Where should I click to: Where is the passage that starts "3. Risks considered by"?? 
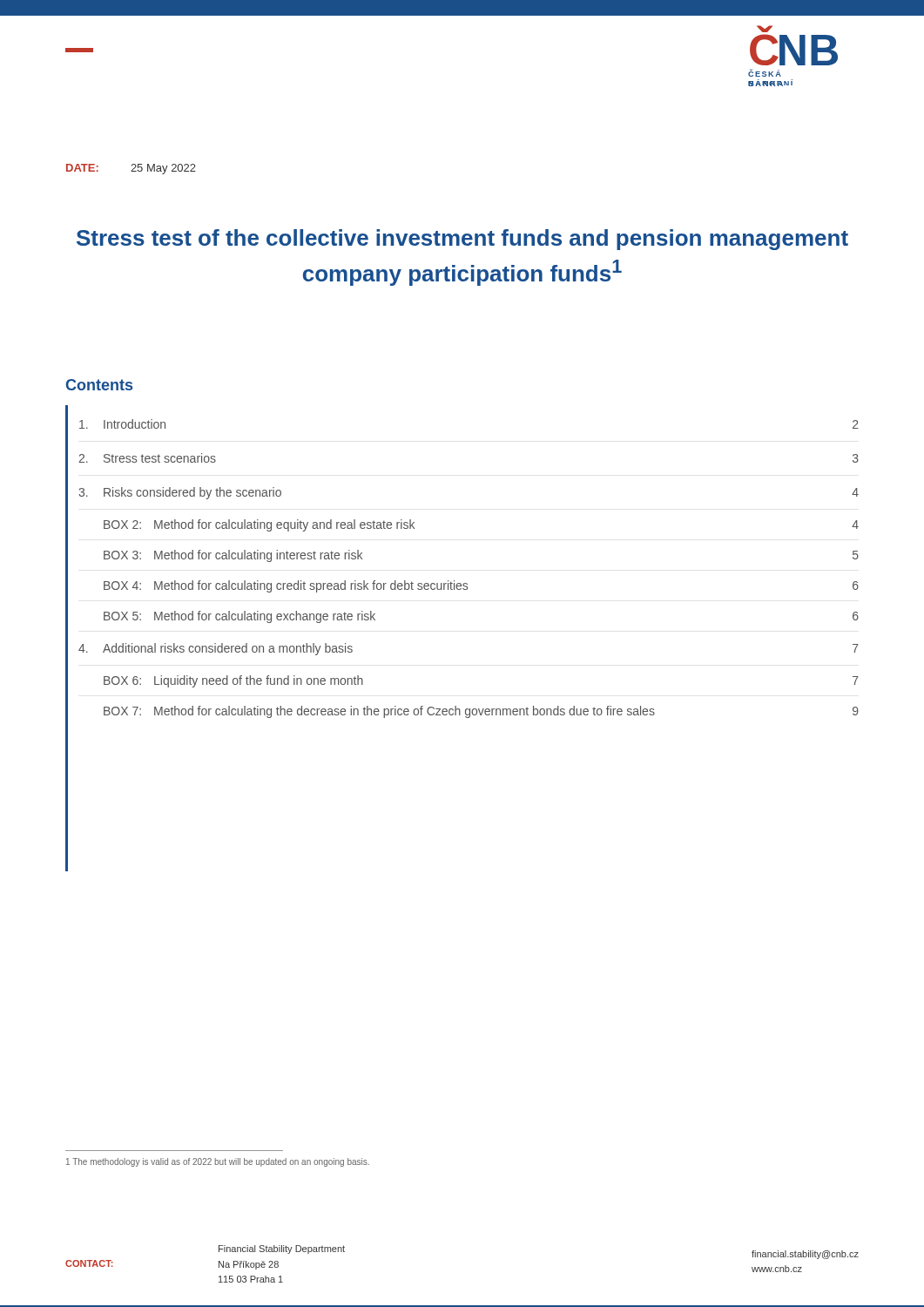190,493
